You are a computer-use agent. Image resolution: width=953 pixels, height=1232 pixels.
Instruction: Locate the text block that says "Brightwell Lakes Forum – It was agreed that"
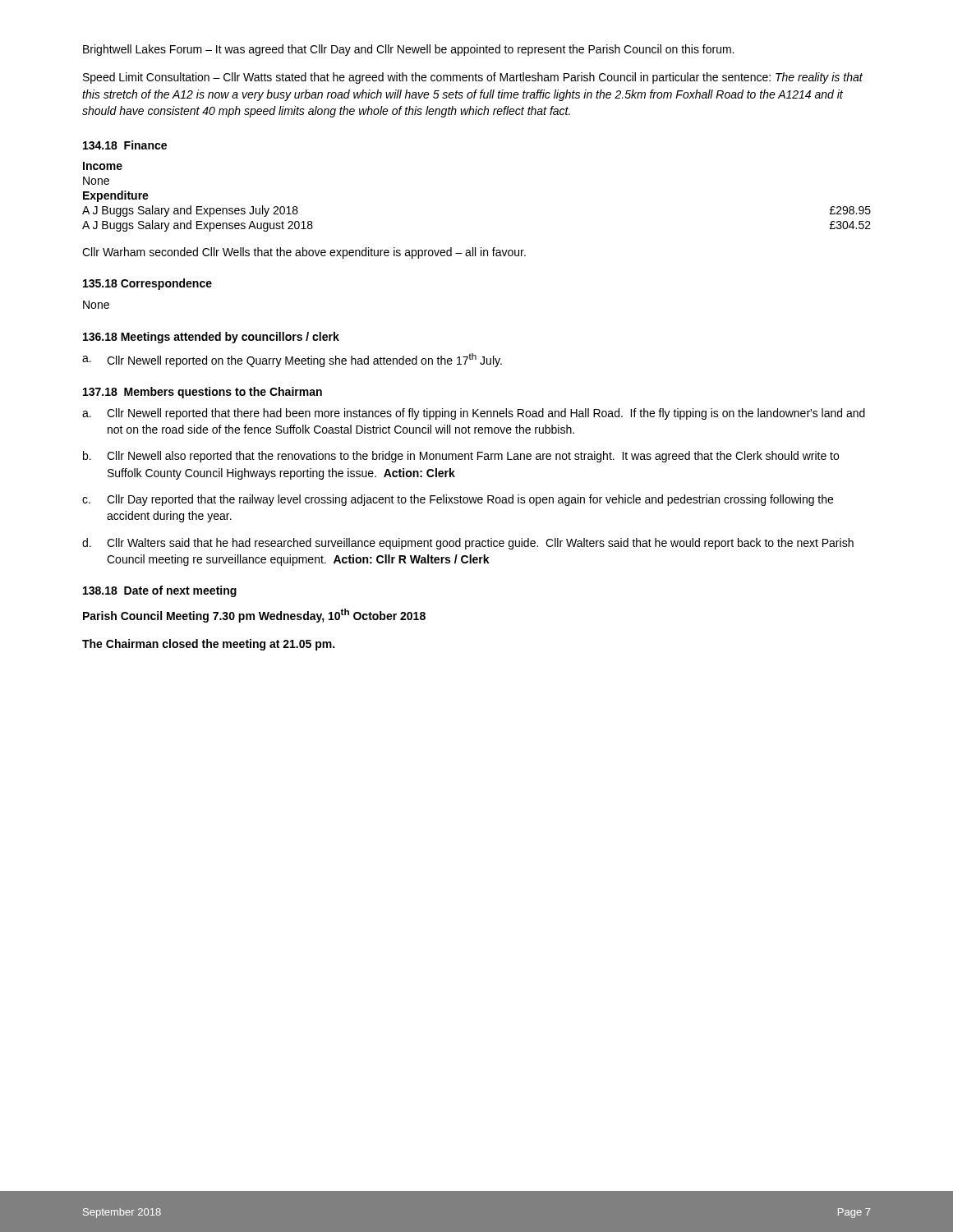pos(409,49)
